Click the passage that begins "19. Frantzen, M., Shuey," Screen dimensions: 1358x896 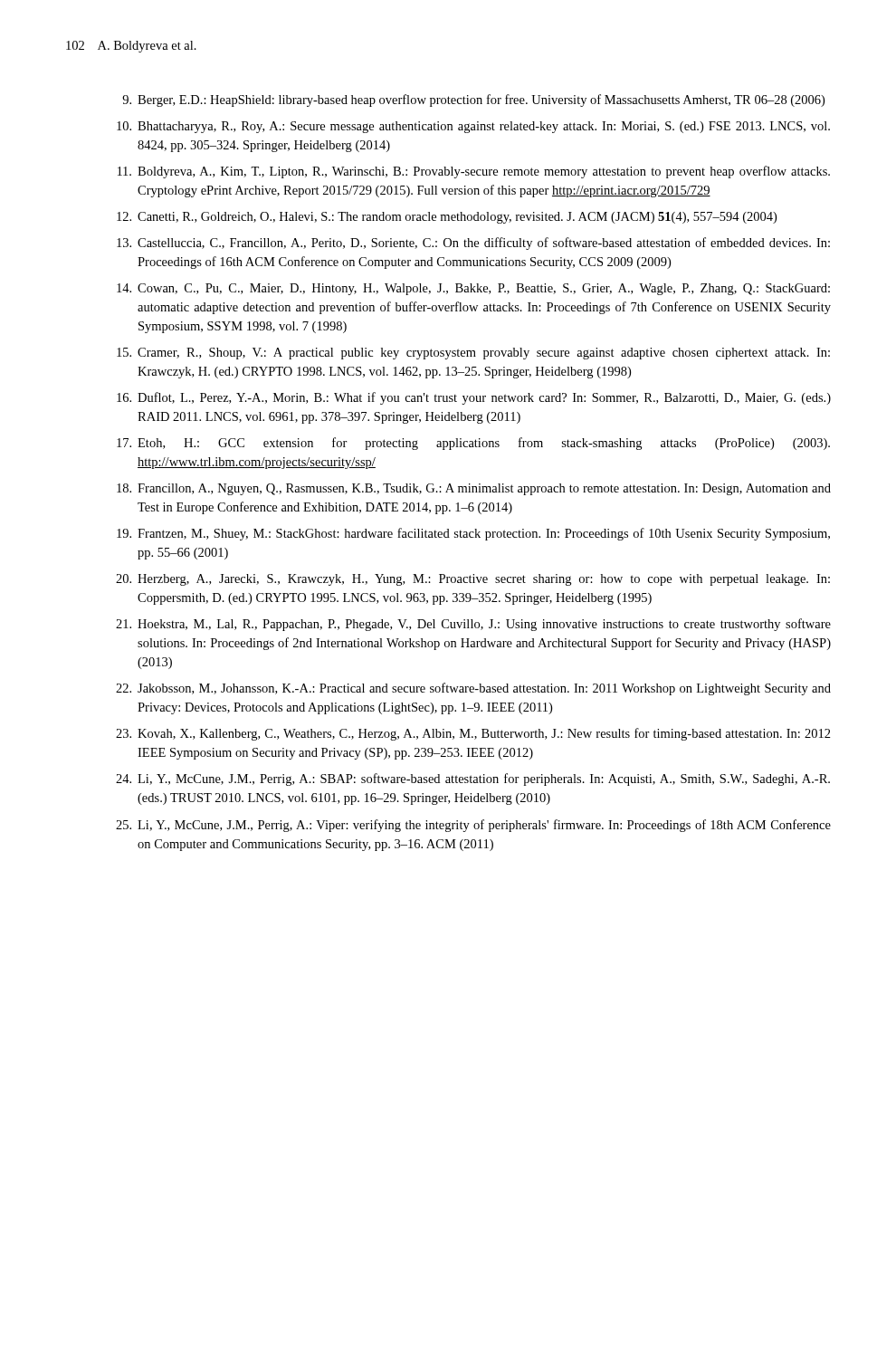[464, 543]
